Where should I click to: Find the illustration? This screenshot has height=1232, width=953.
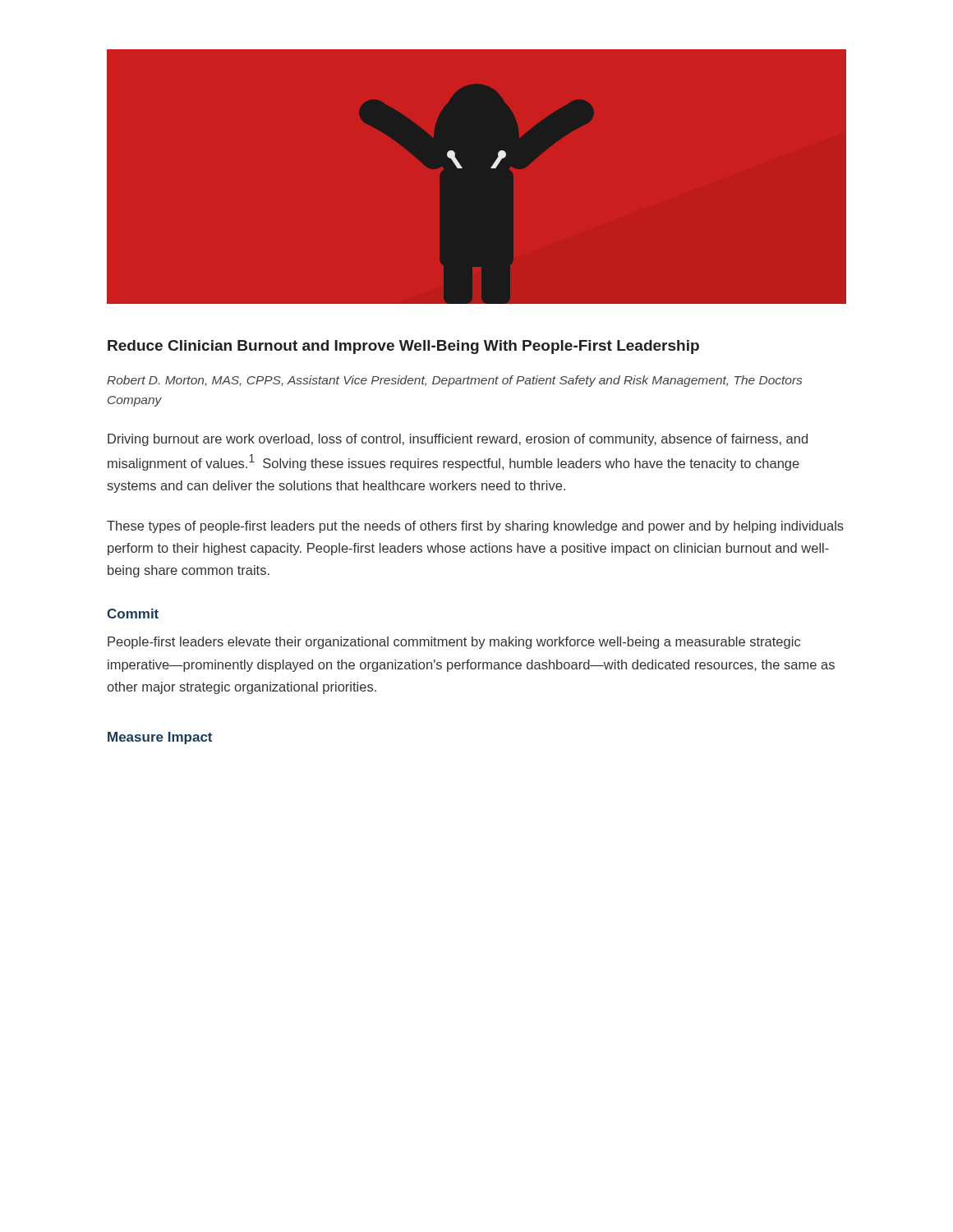coord(476,178)
